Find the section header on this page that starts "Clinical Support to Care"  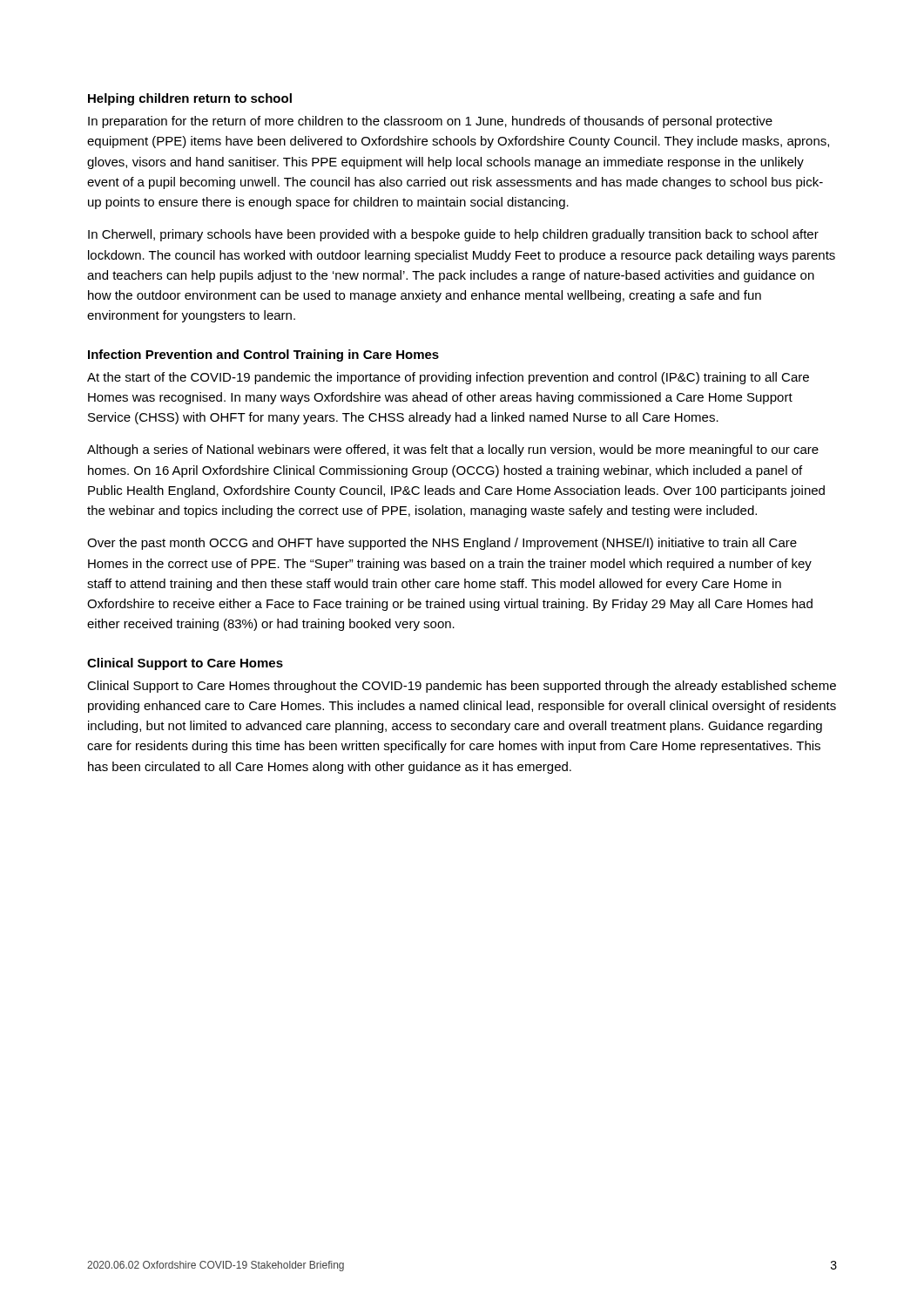185,662
